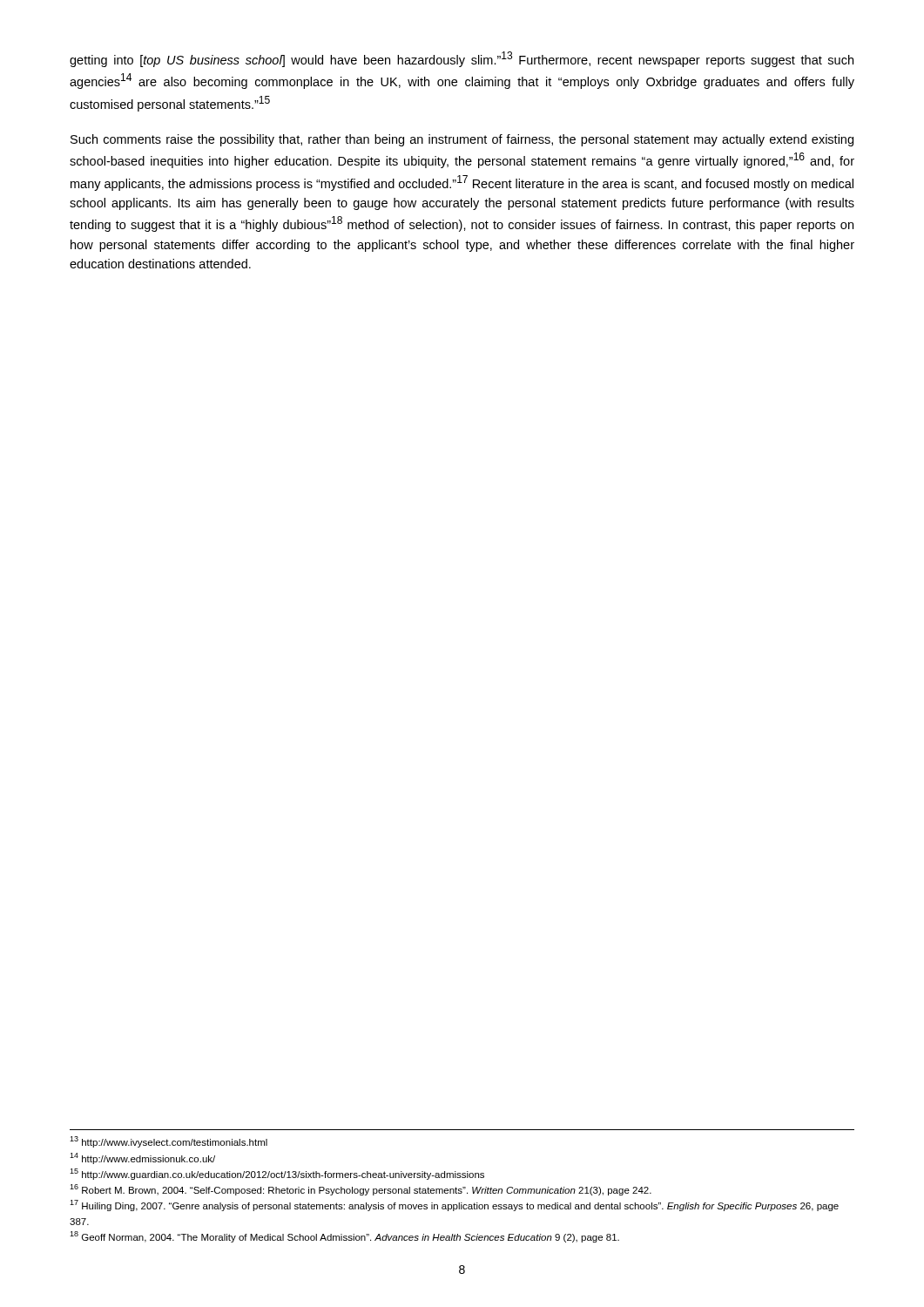The width and height of the screenshot is (924, 1307).
Task: Click on the footnote that reads "15 http://www.guardian.co.uk/education/2012/oct/13/sixth-formers-cheat-university-admissions"
Action: pyautogui.click(x=277, y=1173)
